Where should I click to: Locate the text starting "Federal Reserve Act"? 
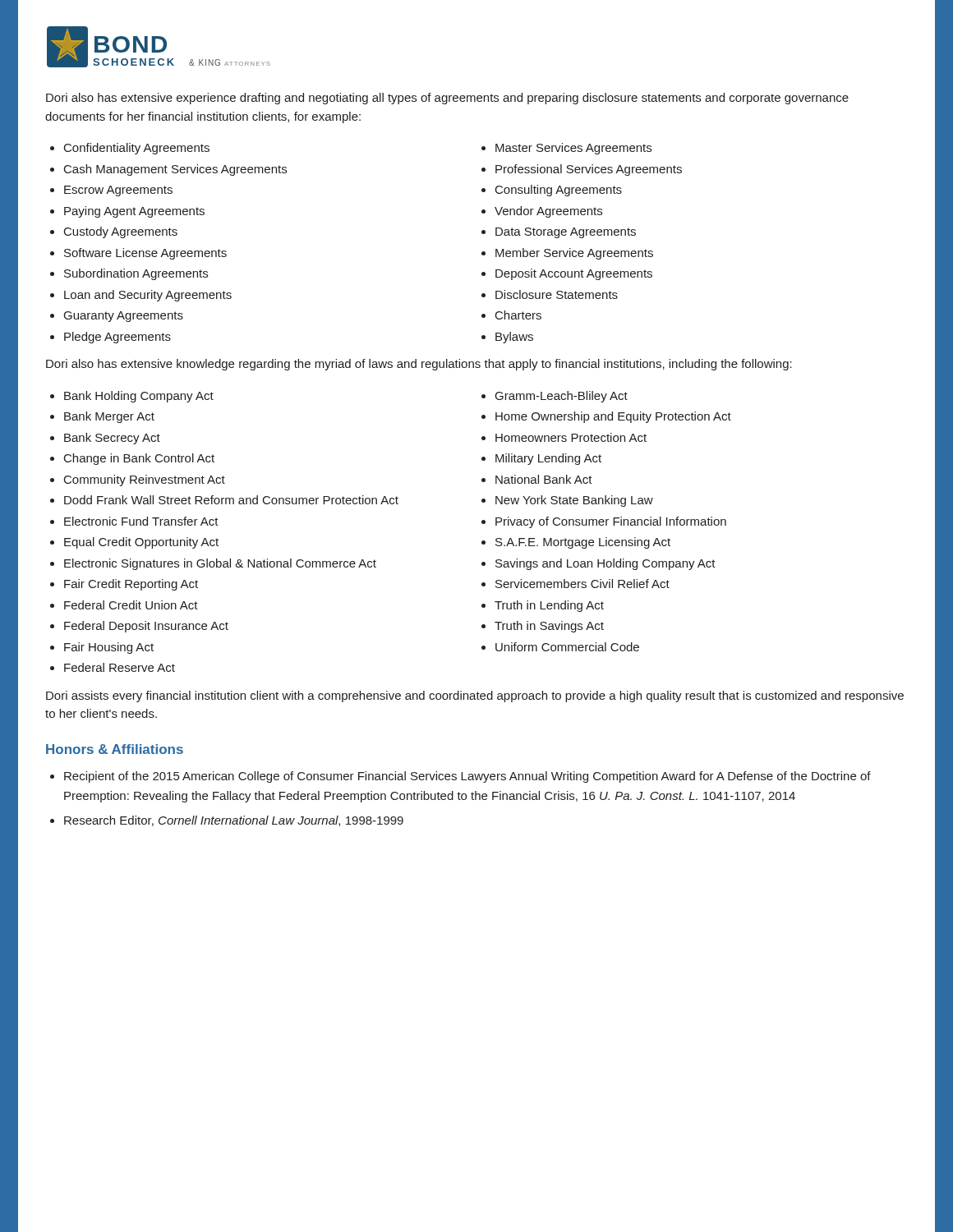tap(119, 667)
